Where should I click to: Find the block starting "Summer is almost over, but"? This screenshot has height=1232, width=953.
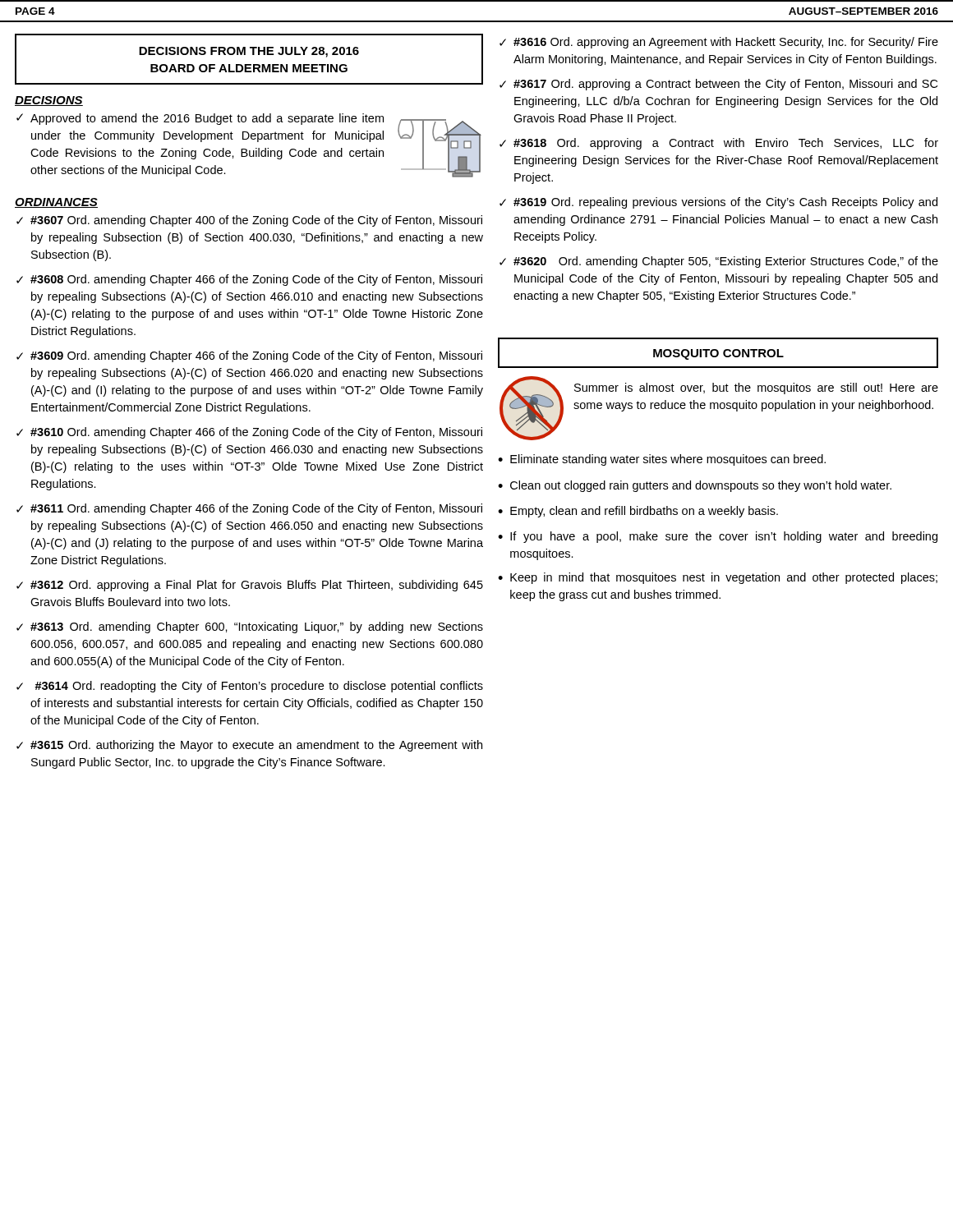point(756,397)
